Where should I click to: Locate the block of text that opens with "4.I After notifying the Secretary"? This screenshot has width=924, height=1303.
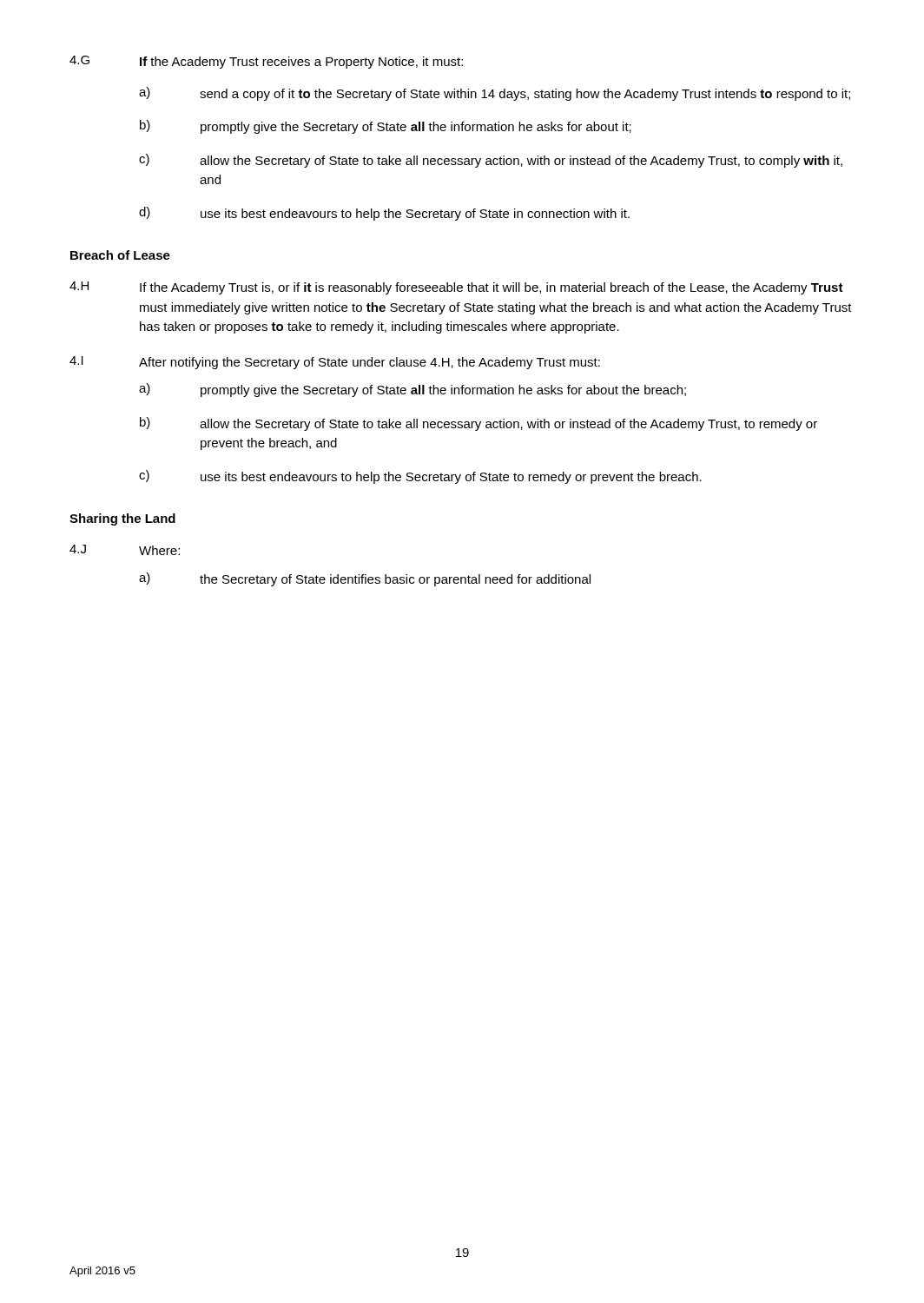point(466,362)
